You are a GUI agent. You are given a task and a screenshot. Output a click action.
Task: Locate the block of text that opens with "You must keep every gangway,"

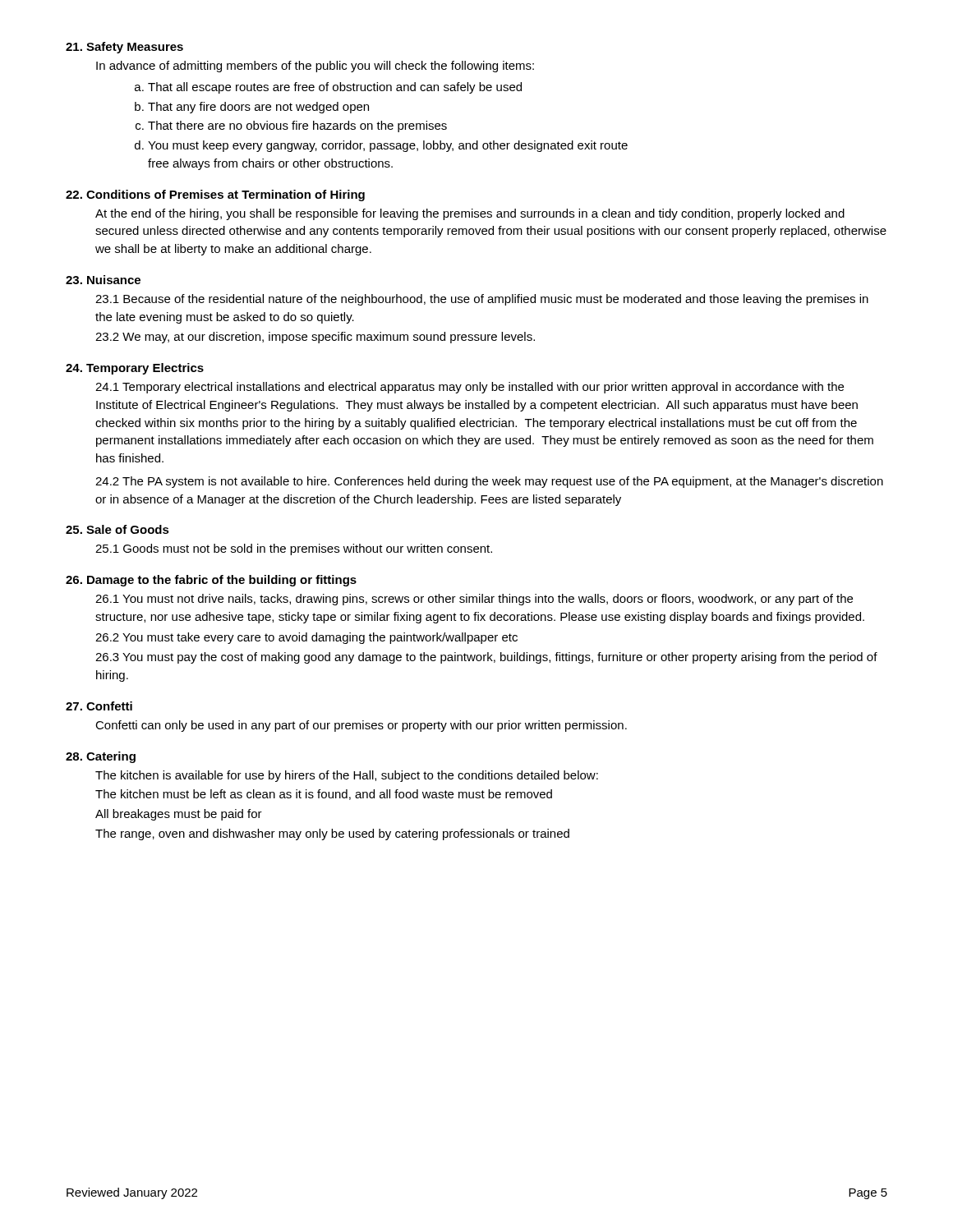pyautogui.click(x=388, y=154)
